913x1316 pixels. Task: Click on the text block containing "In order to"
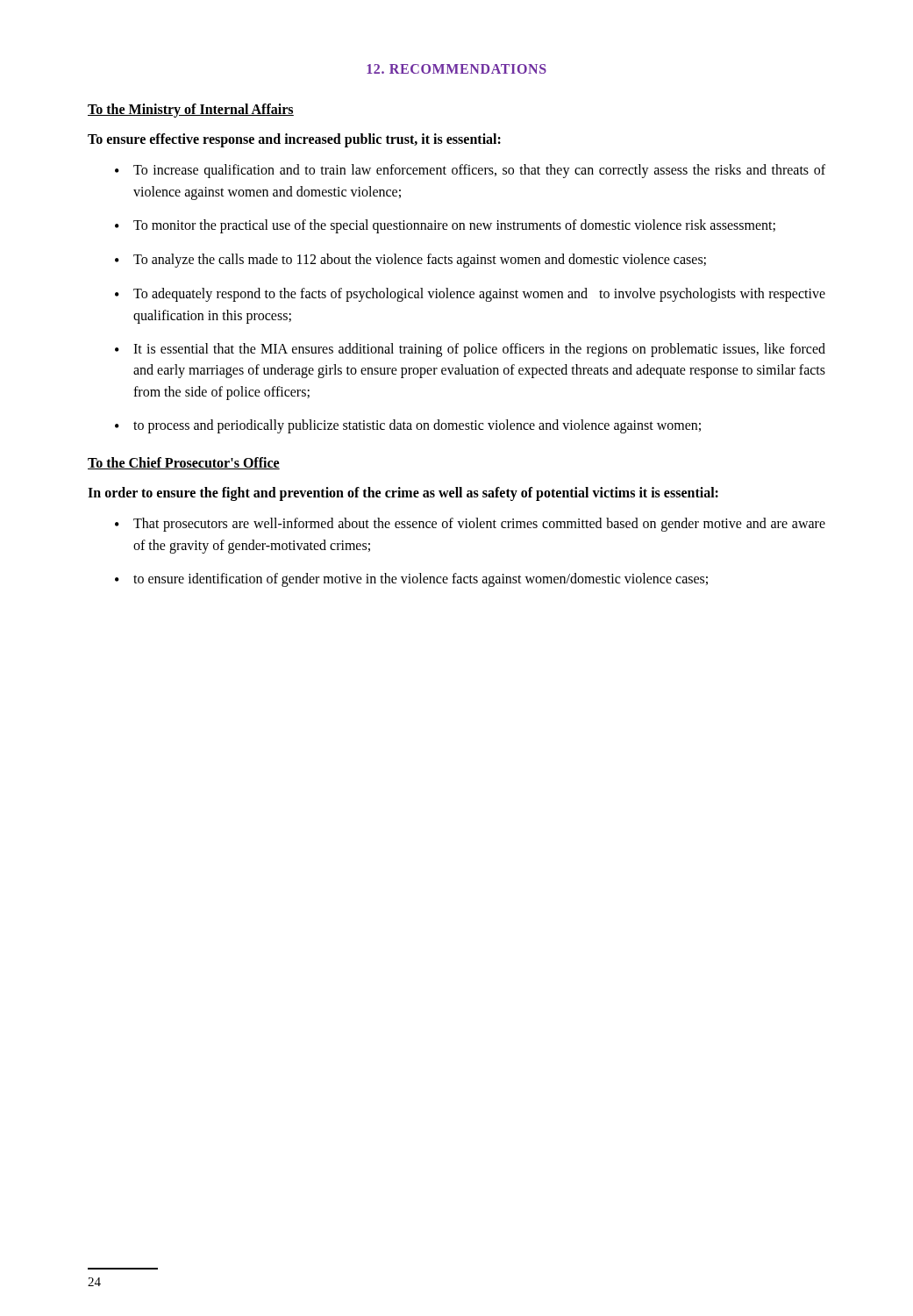[x=403, y=493]
